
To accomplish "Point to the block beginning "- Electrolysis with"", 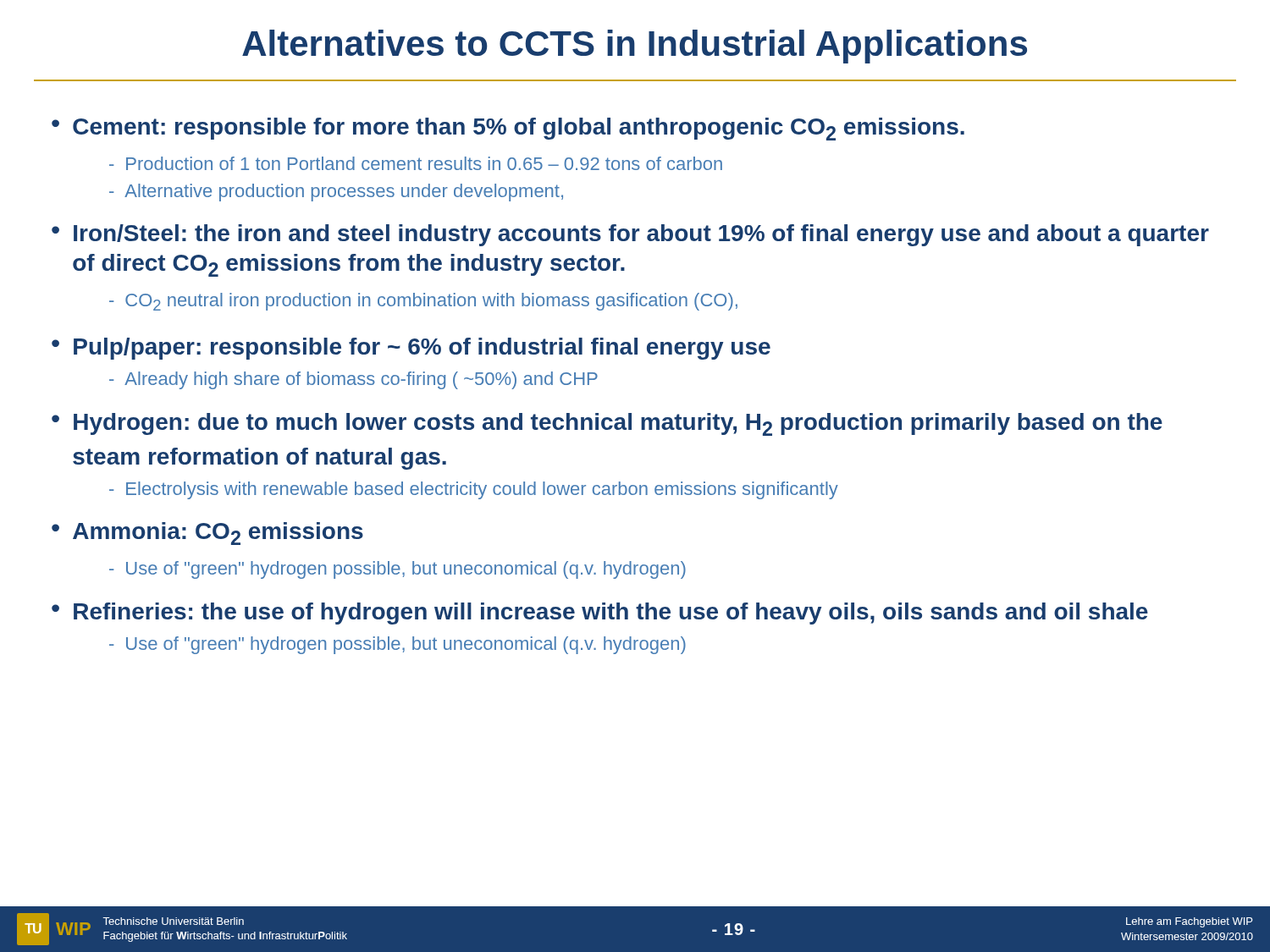I will pyautogui.click(x=473, y=489).
